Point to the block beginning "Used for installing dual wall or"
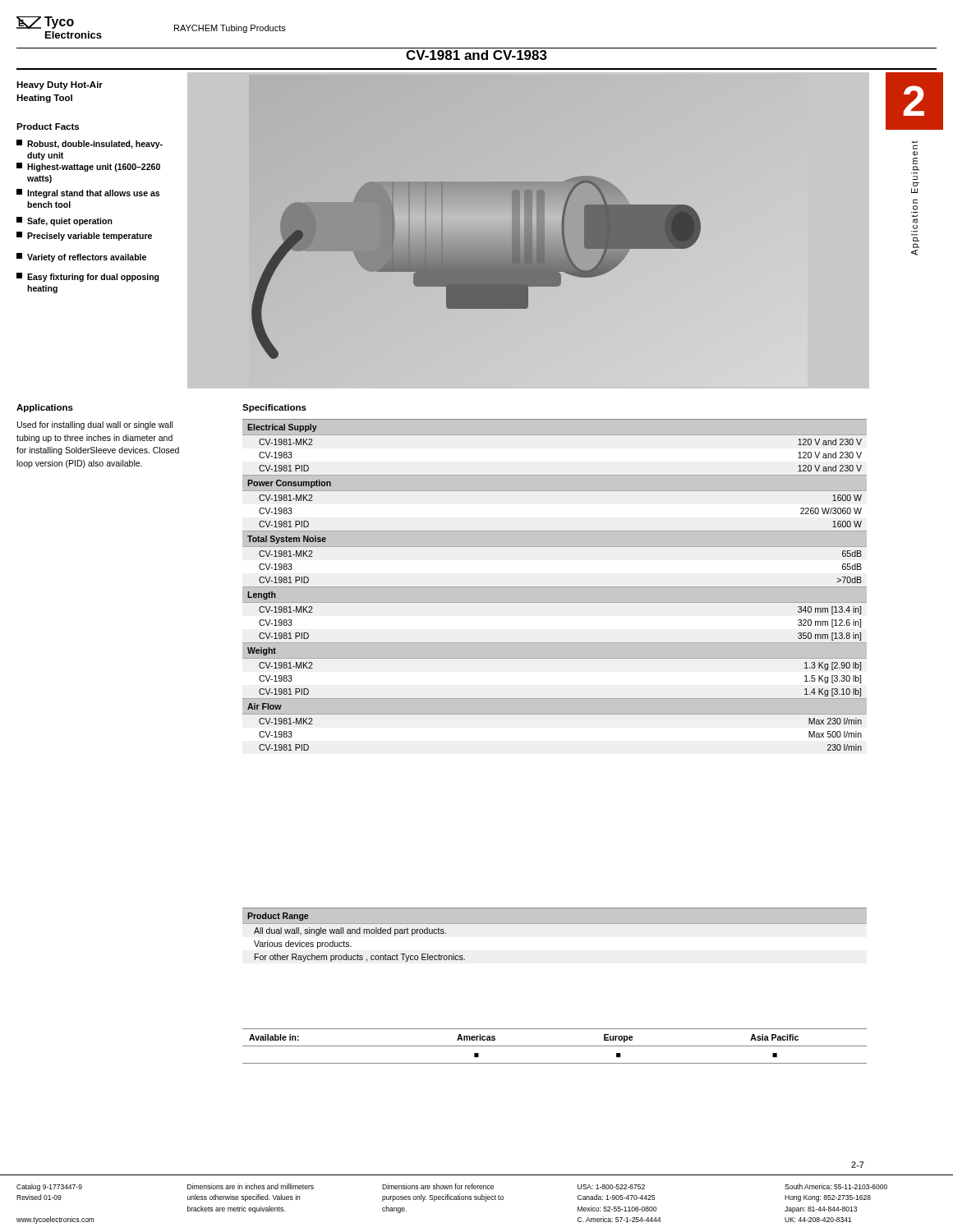This screenshot has height=1232, width=953. pyautogui.click(x=98, y=444)
